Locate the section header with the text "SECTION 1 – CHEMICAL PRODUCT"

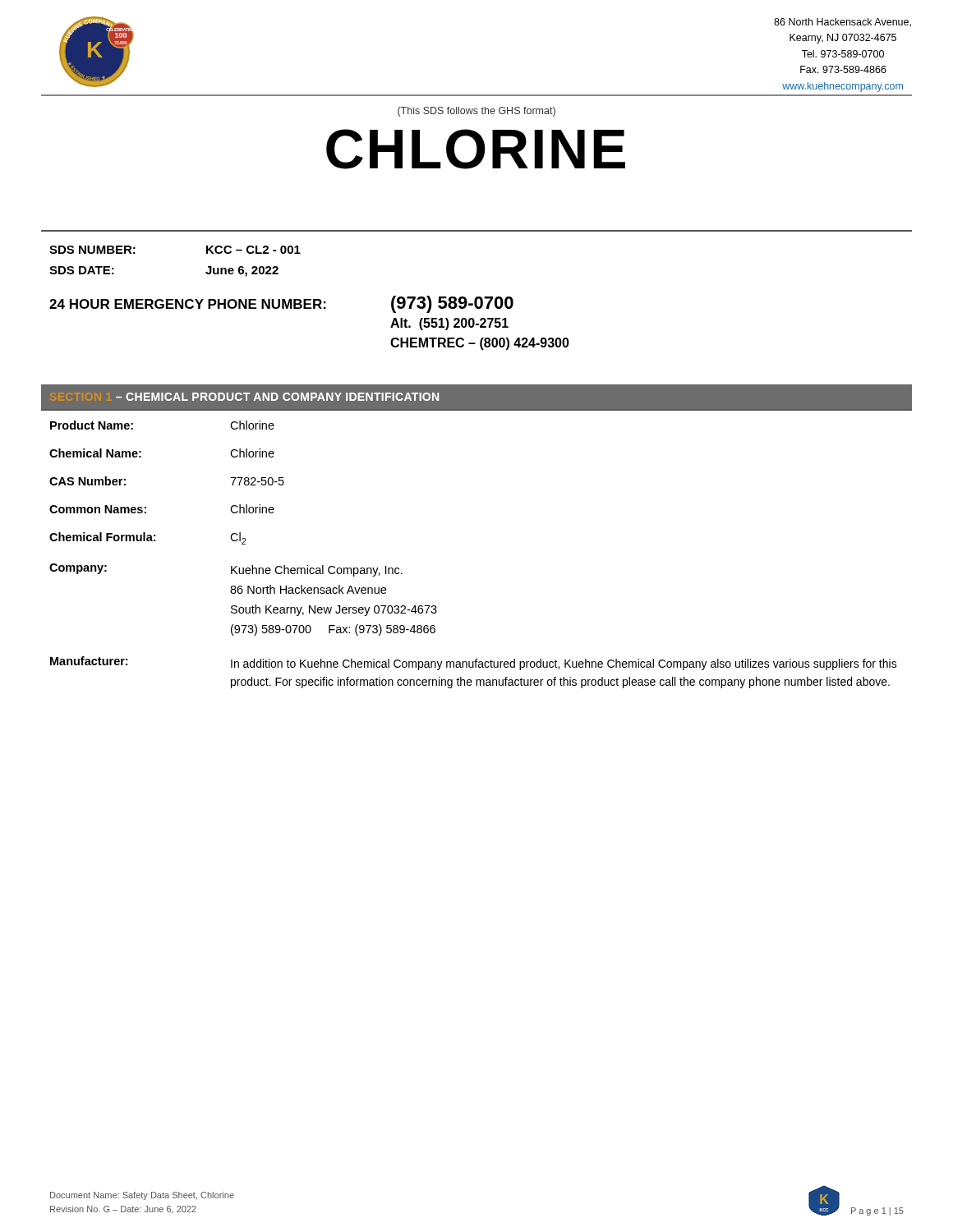coord(245,397)
